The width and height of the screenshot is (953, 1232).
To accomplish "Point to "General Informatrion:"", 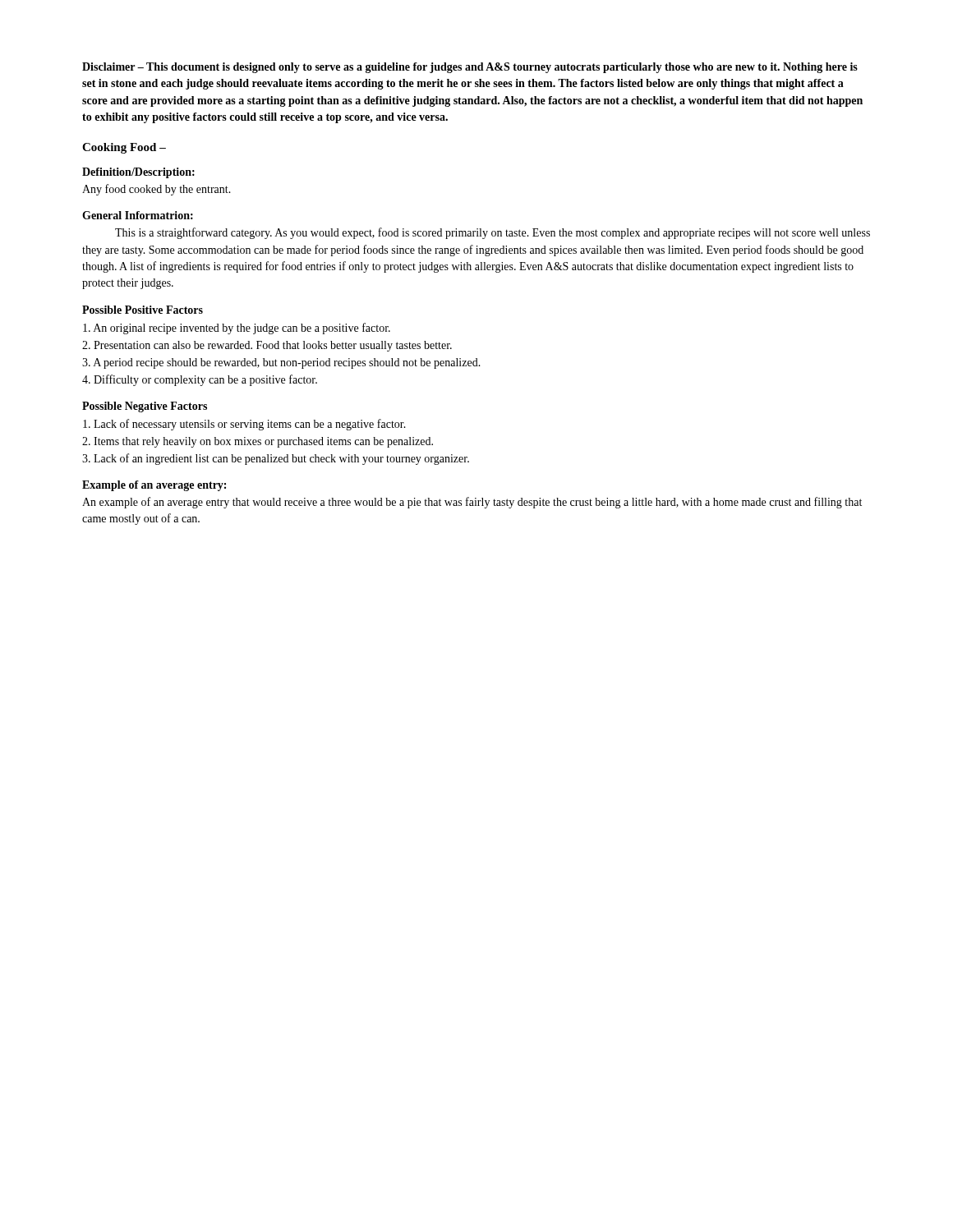I will point(138,216).
